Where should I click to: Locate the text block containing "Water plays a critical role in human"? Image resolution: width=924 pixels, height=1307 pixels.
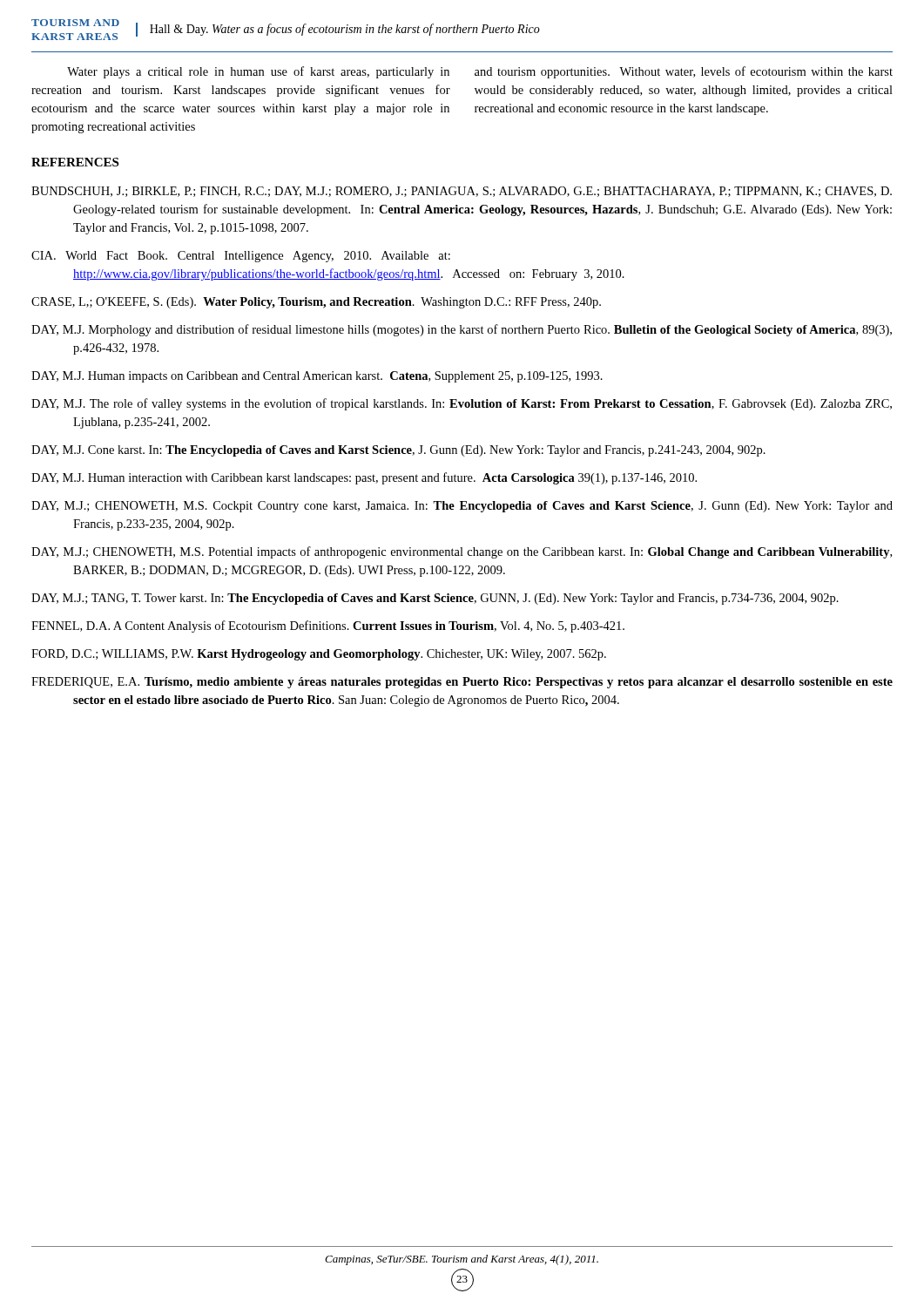[x=241, y=99]
